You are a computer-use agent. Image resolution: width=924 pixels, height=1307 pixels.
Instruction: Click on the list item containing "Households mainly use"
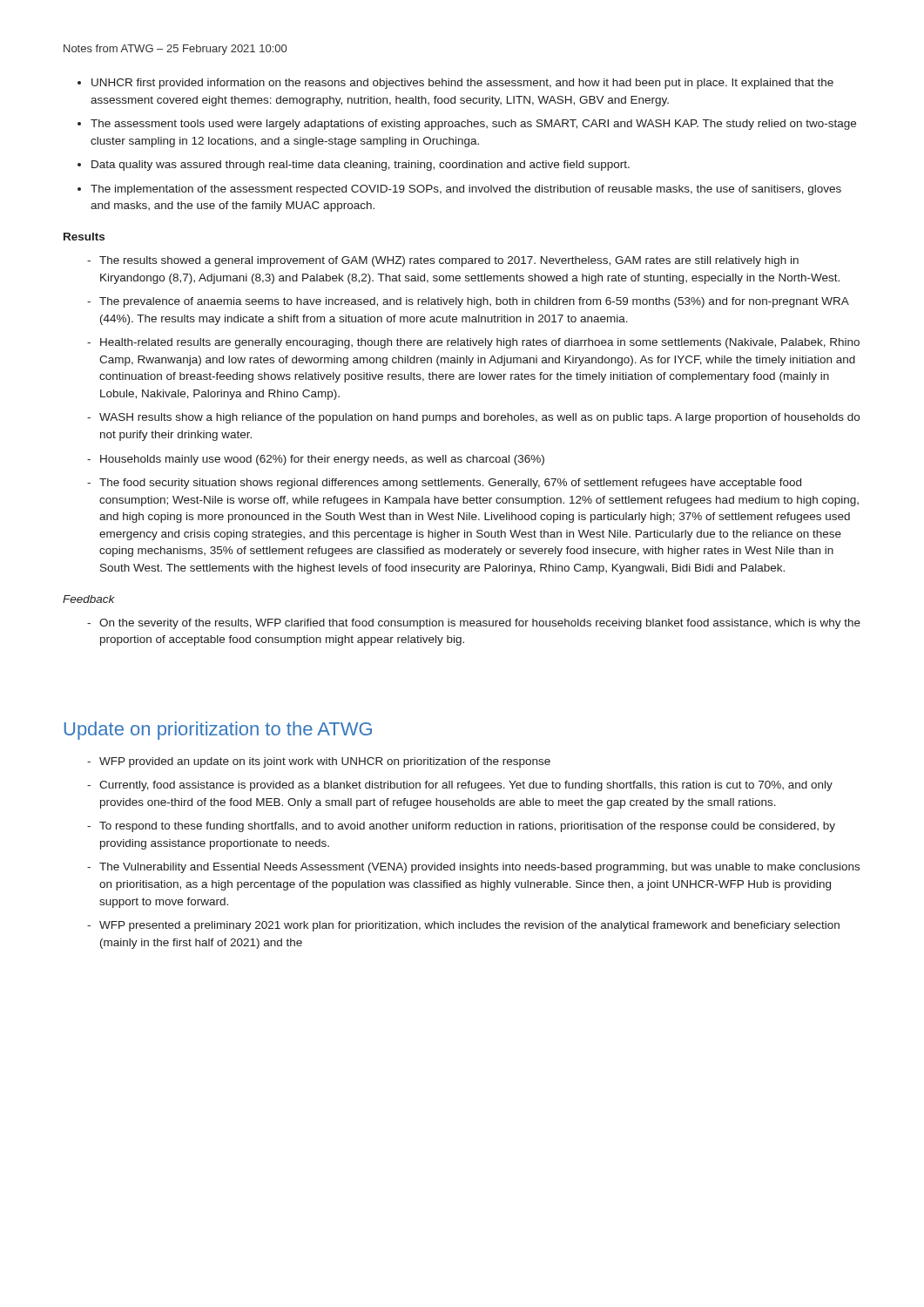pos(322,458)
